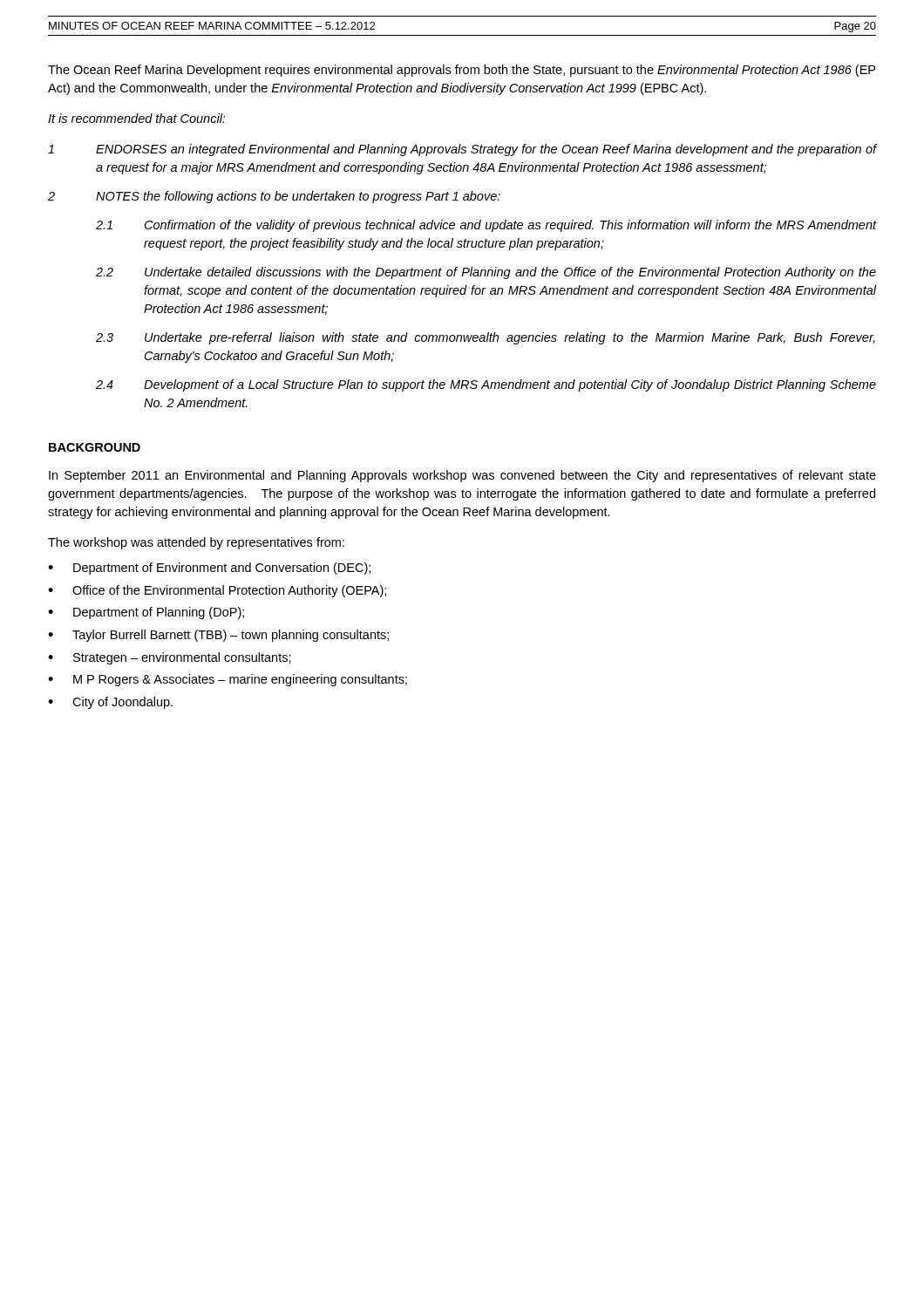Point to "• Office of the Environmental Protection Authority (OEPA);"
924x1308 pixels.
coord(217,591)
